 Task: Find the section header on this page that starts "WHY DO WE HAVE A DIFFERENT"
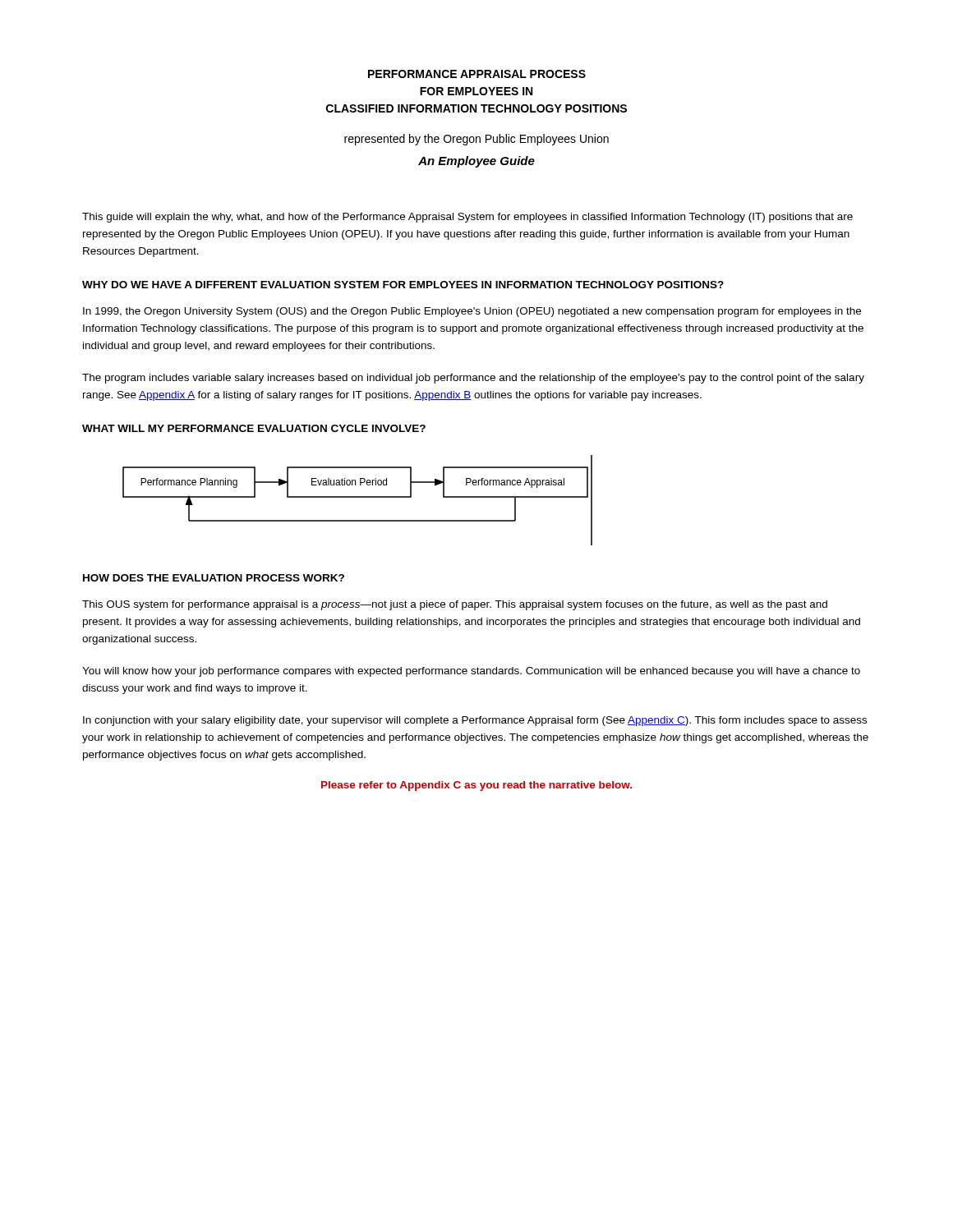click(x=403, y=284)
